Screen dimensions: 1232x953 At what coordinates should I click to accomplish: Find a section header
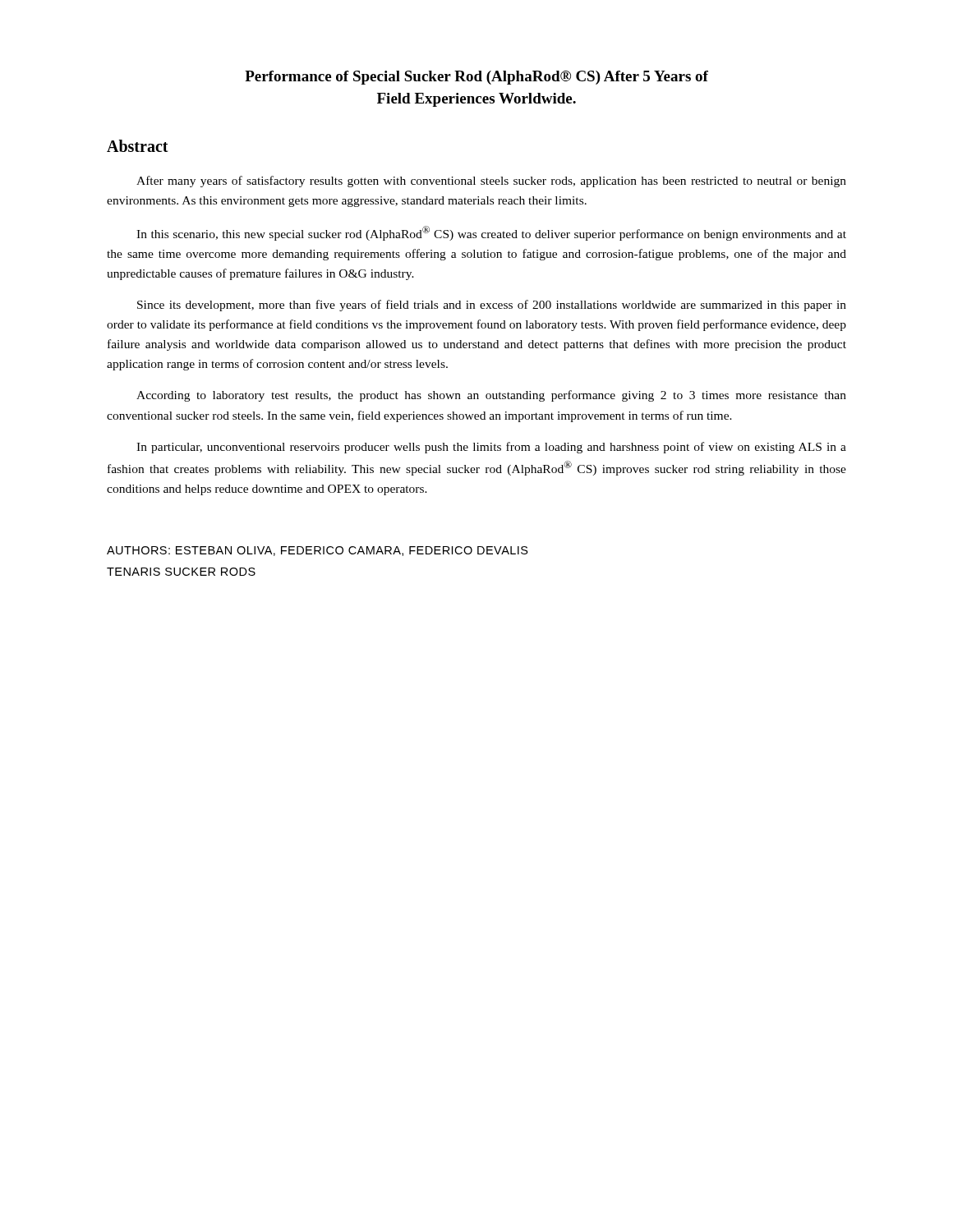point(137,146)
